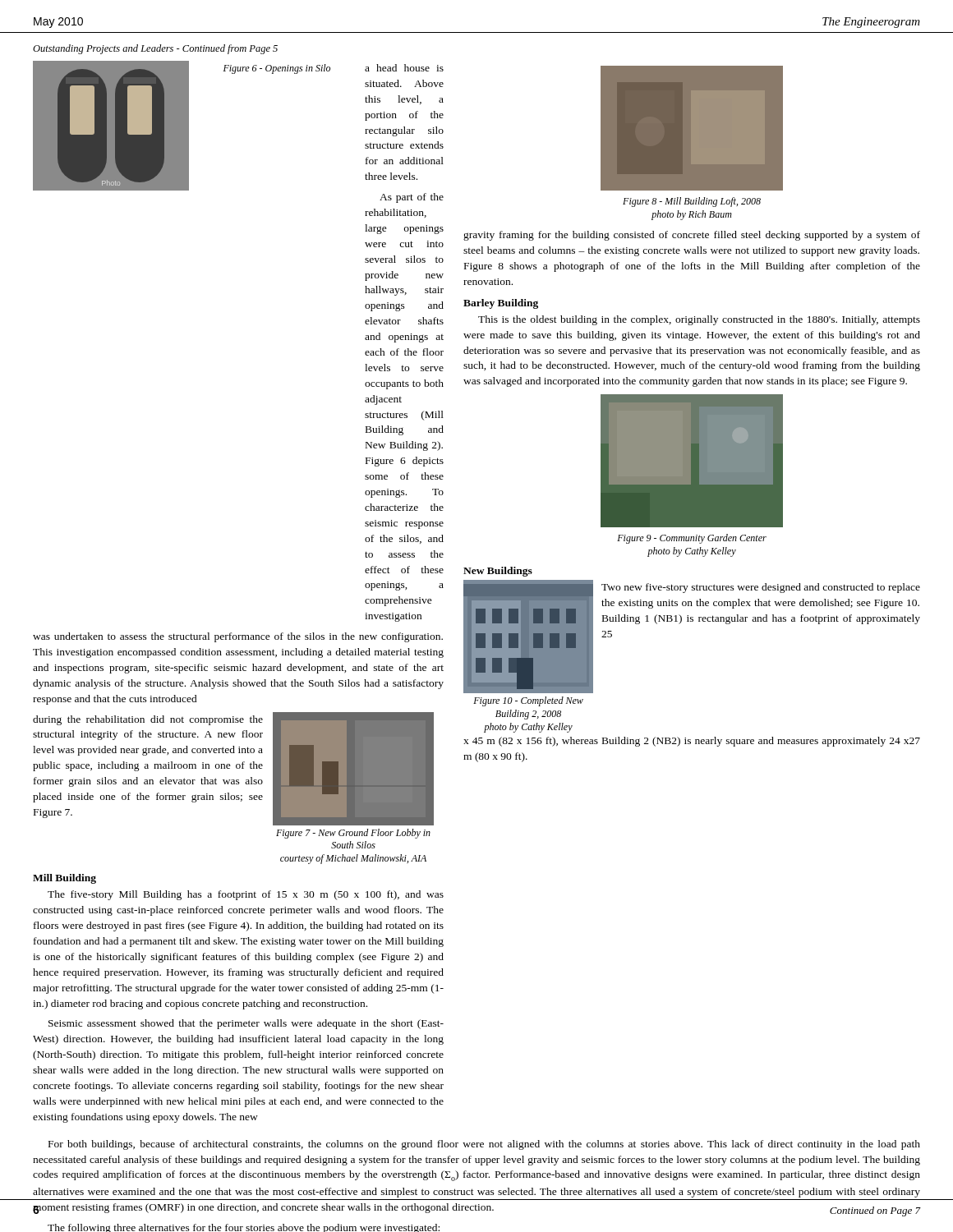This screenshot has width=953, height=1232.
Task: Select the element starting "This is the"
Action: pyautogui.click(x=692, y=351)
